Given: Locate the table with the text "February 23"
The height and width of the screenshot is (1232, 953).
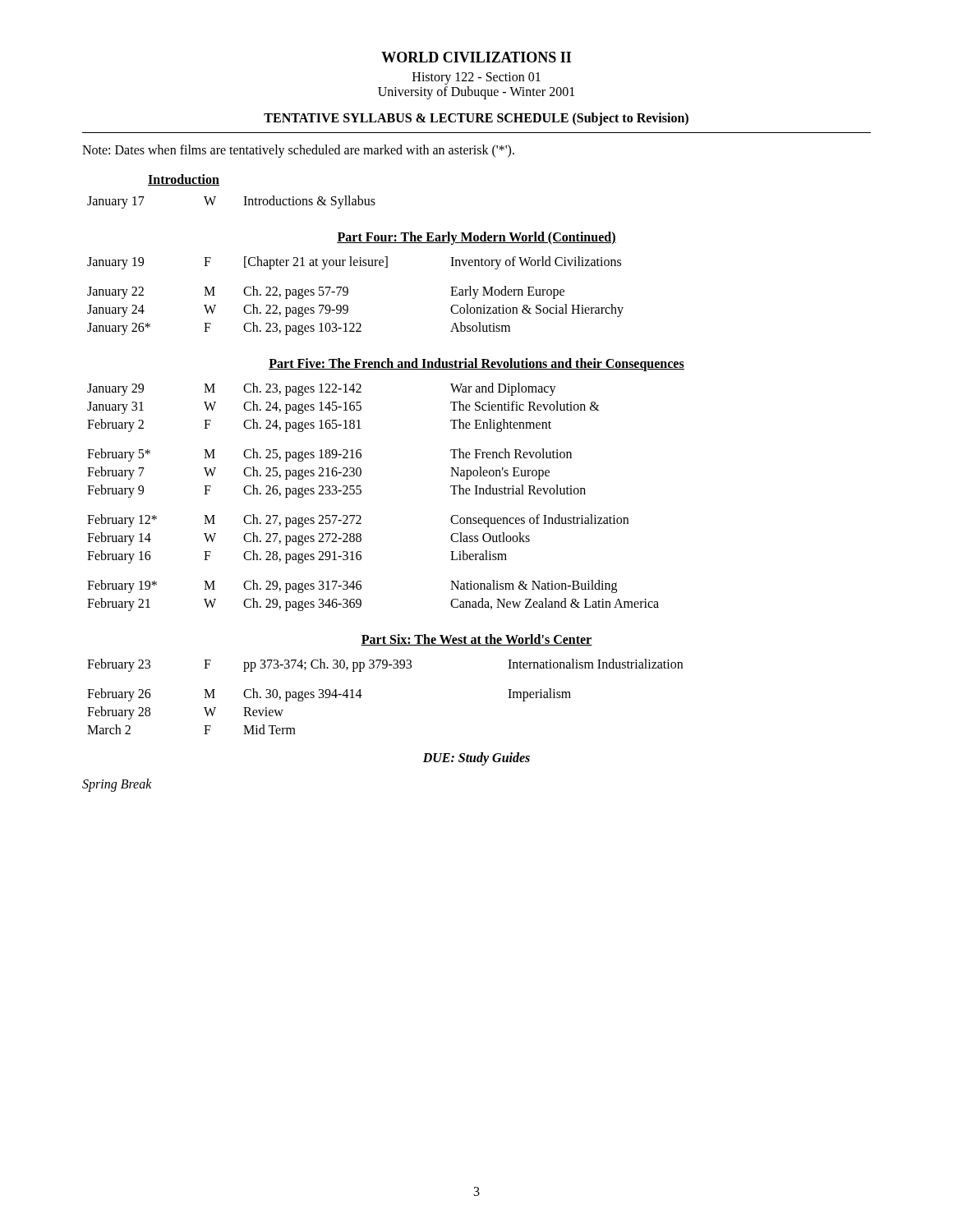Looking at the screenshot, I should (x=476, y=697).
